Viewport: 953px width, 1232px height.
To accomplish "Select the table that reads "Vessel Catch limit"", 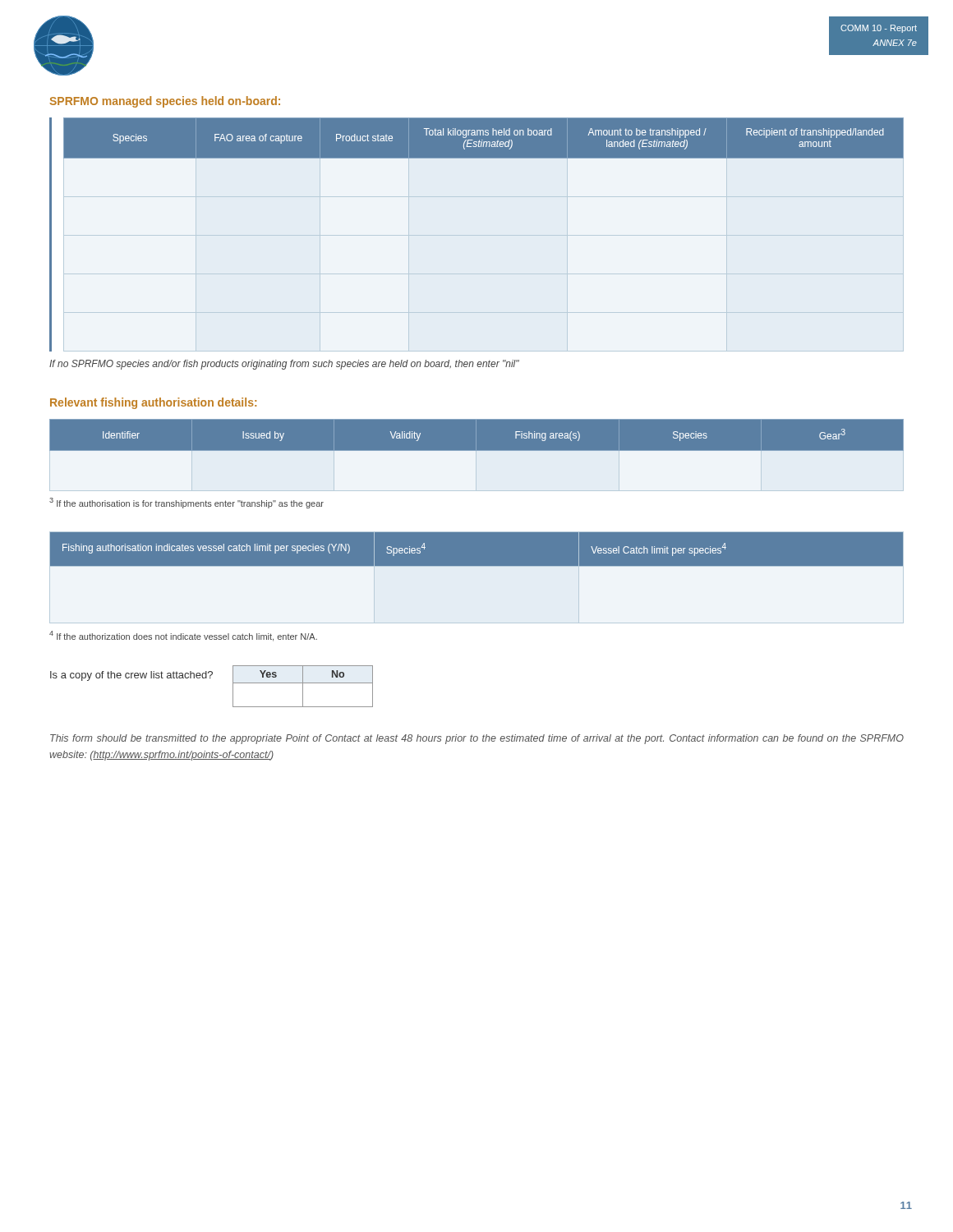I will (476, 577).
